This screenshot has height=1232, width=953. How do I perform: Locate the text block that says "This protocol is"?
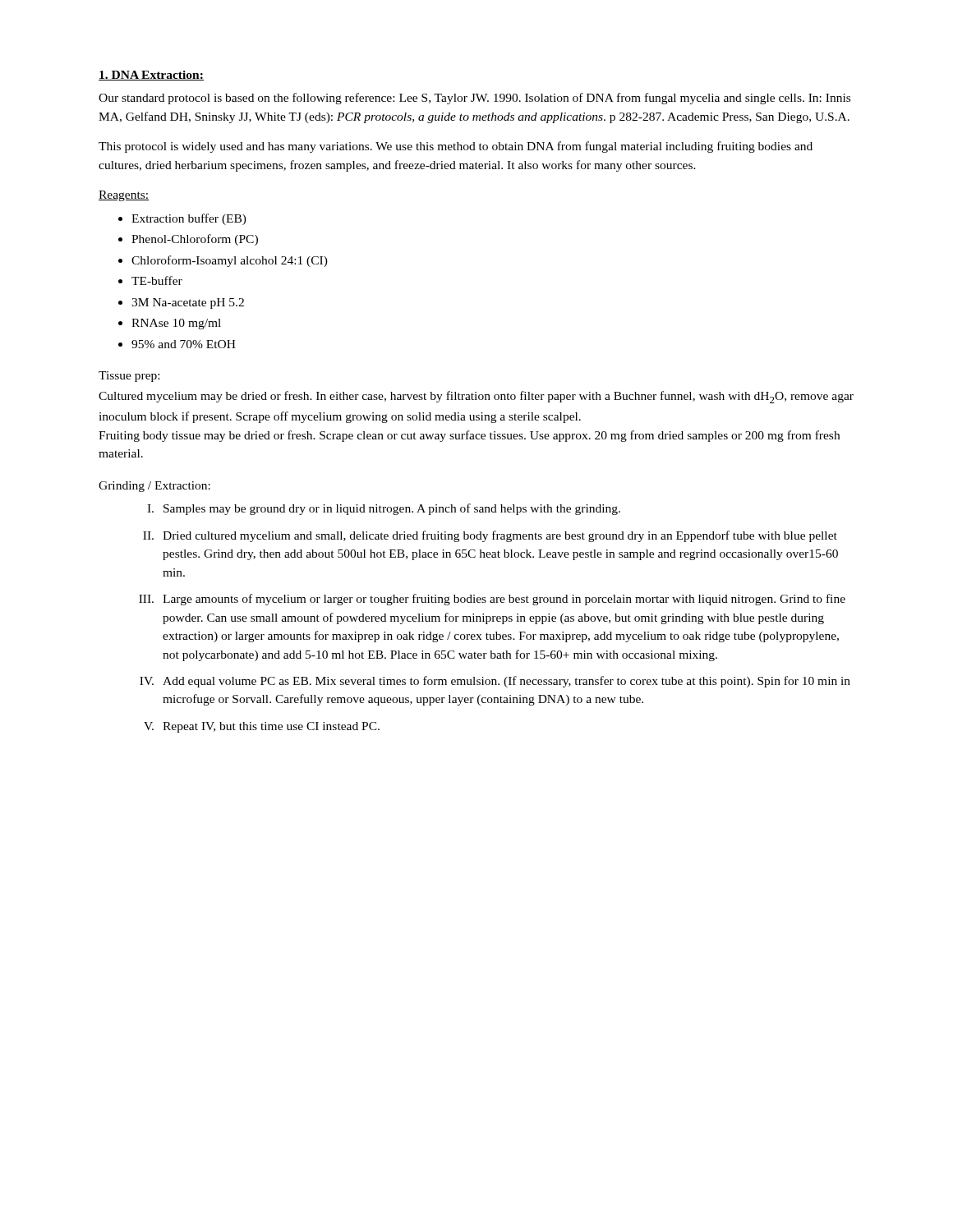(456, 155)
